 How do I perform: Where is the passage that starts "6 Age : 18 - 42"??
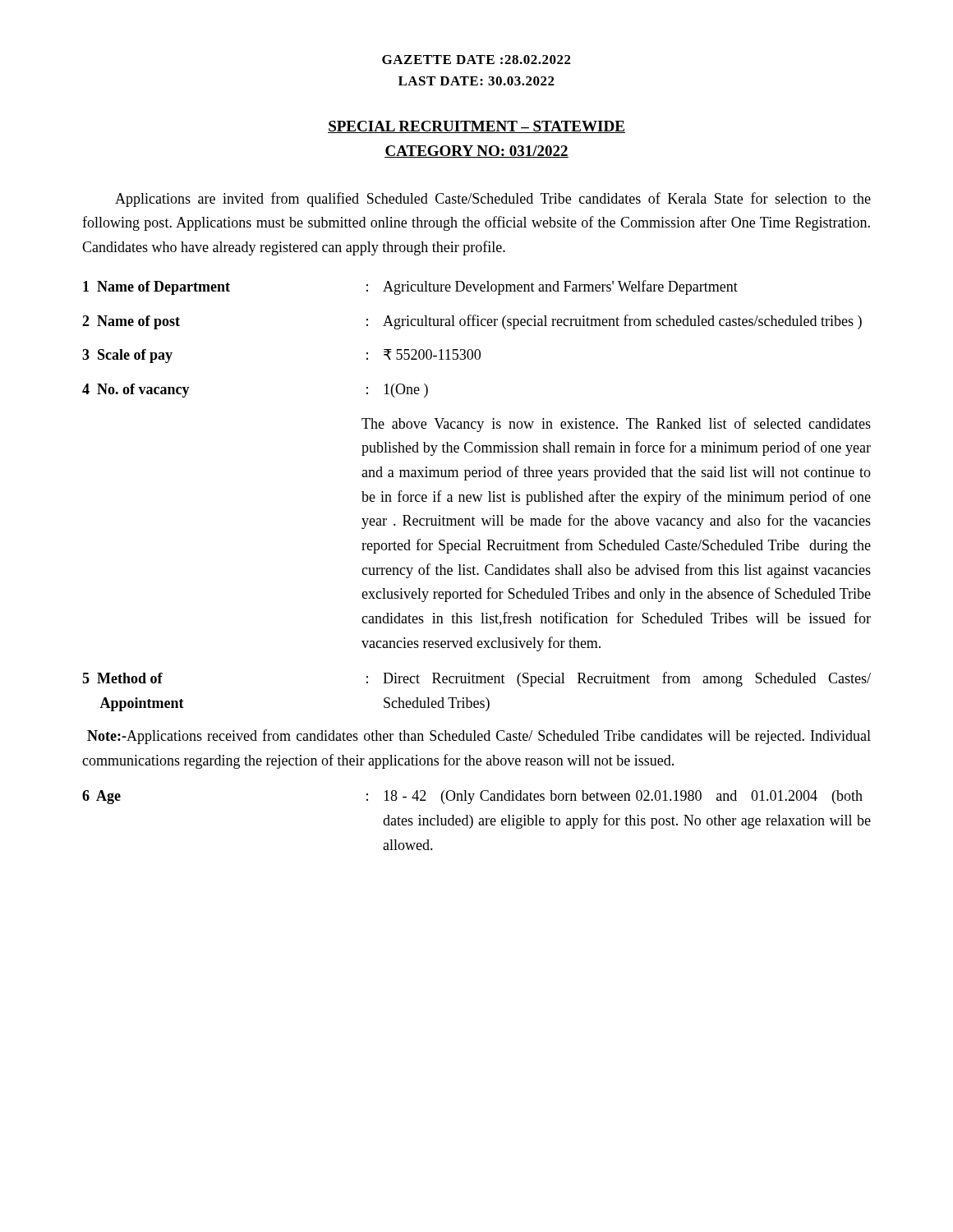[x=476, y=821]
